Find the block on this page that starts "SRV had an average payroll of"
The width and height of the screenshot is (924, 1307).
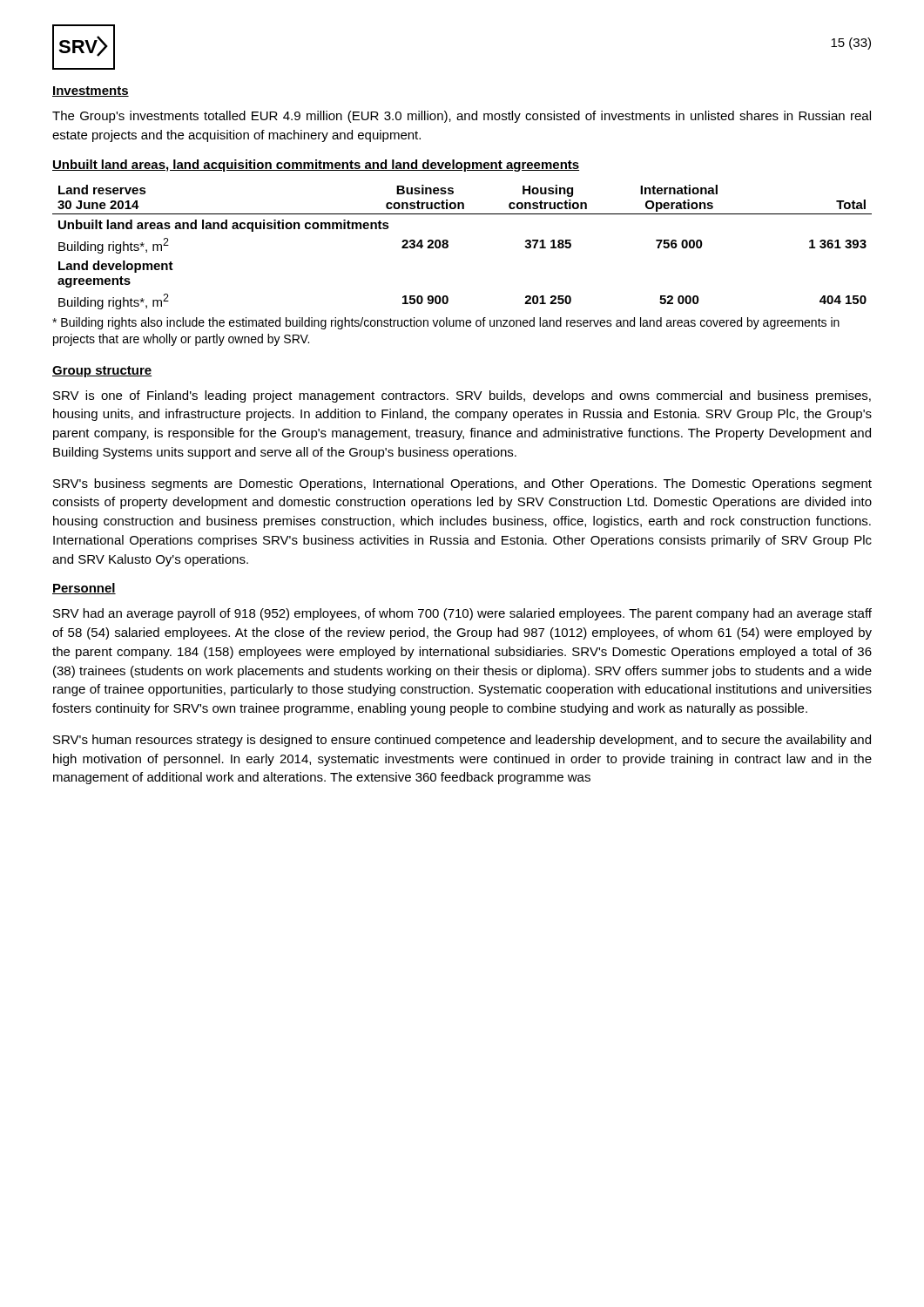coord(462,661)
